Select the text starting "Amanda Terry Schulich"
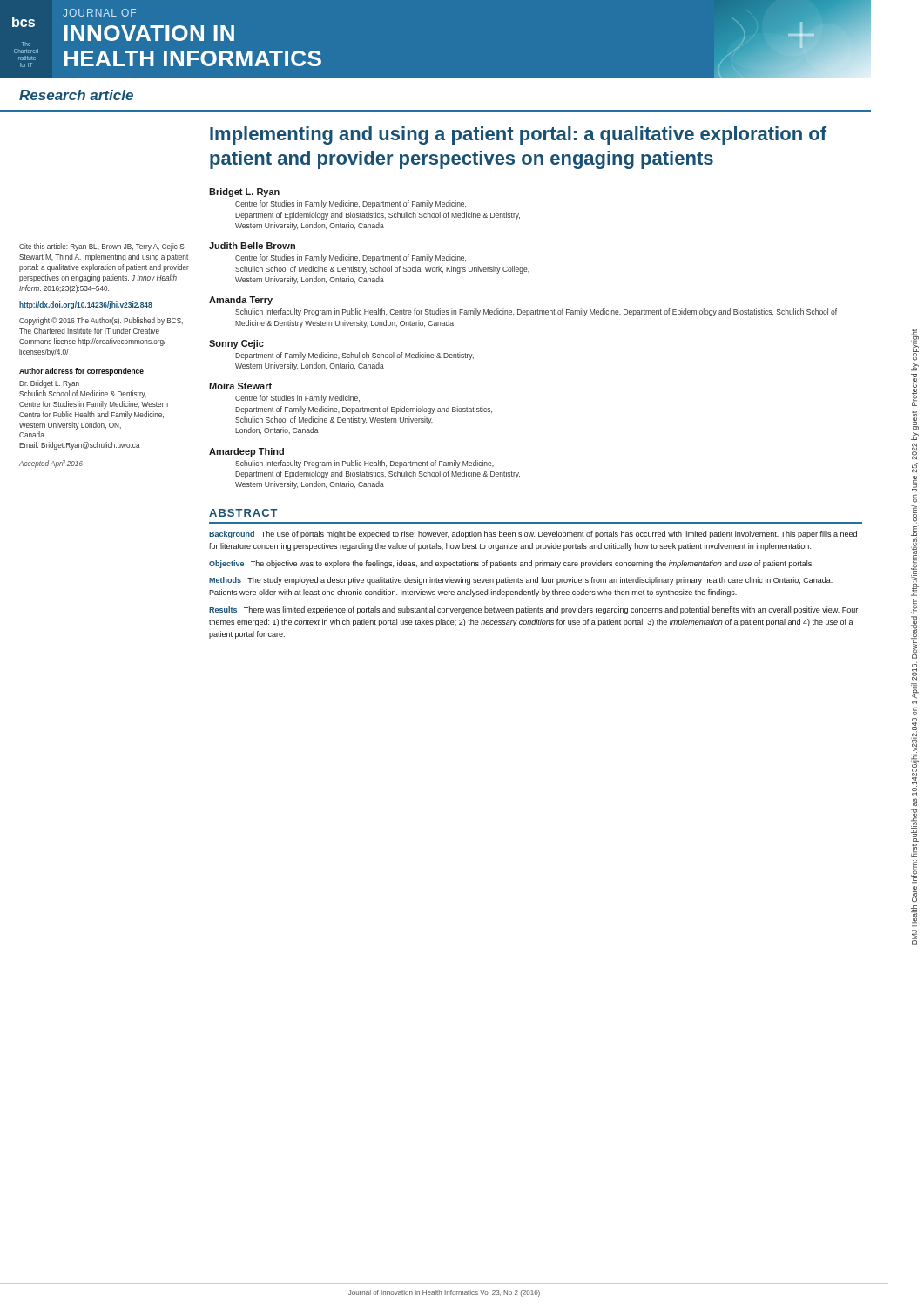The image size is (924, 1307). 536,312
